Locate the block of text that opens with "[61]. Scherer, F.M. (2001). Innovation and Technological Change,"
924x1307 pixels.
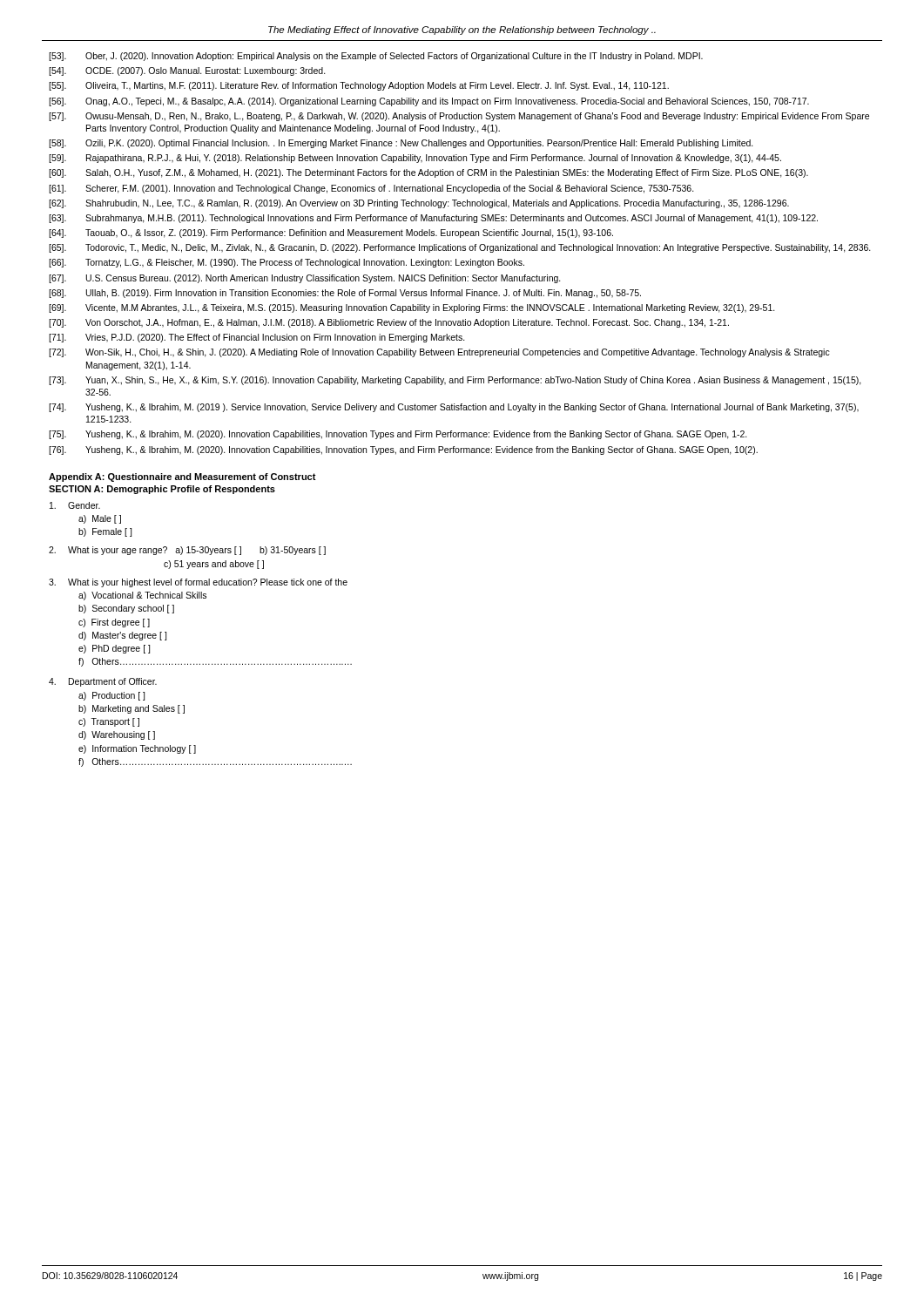[x=462, y=188]
